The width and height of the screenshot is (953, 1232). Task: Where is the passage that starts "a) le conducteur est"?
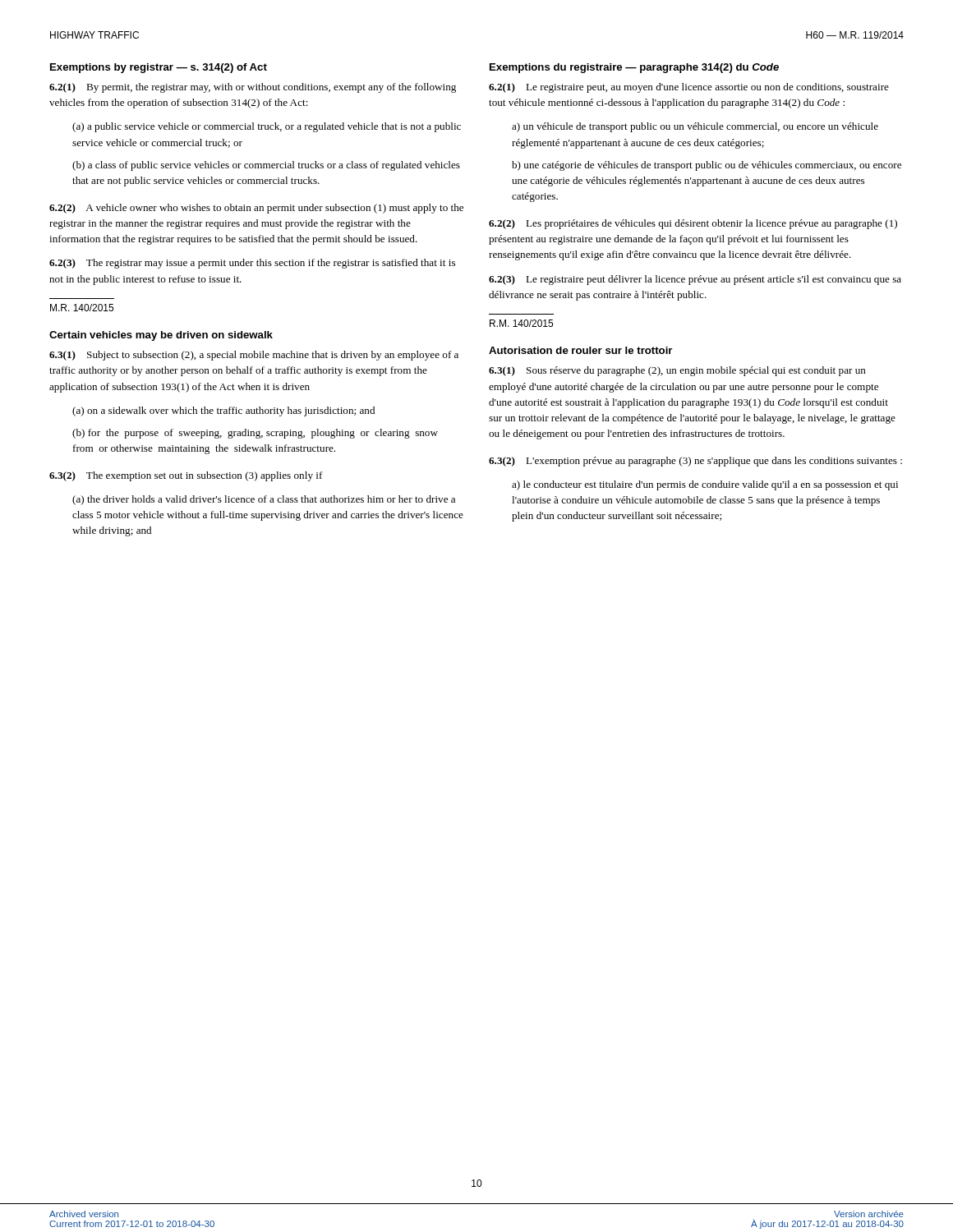point(708,500)
